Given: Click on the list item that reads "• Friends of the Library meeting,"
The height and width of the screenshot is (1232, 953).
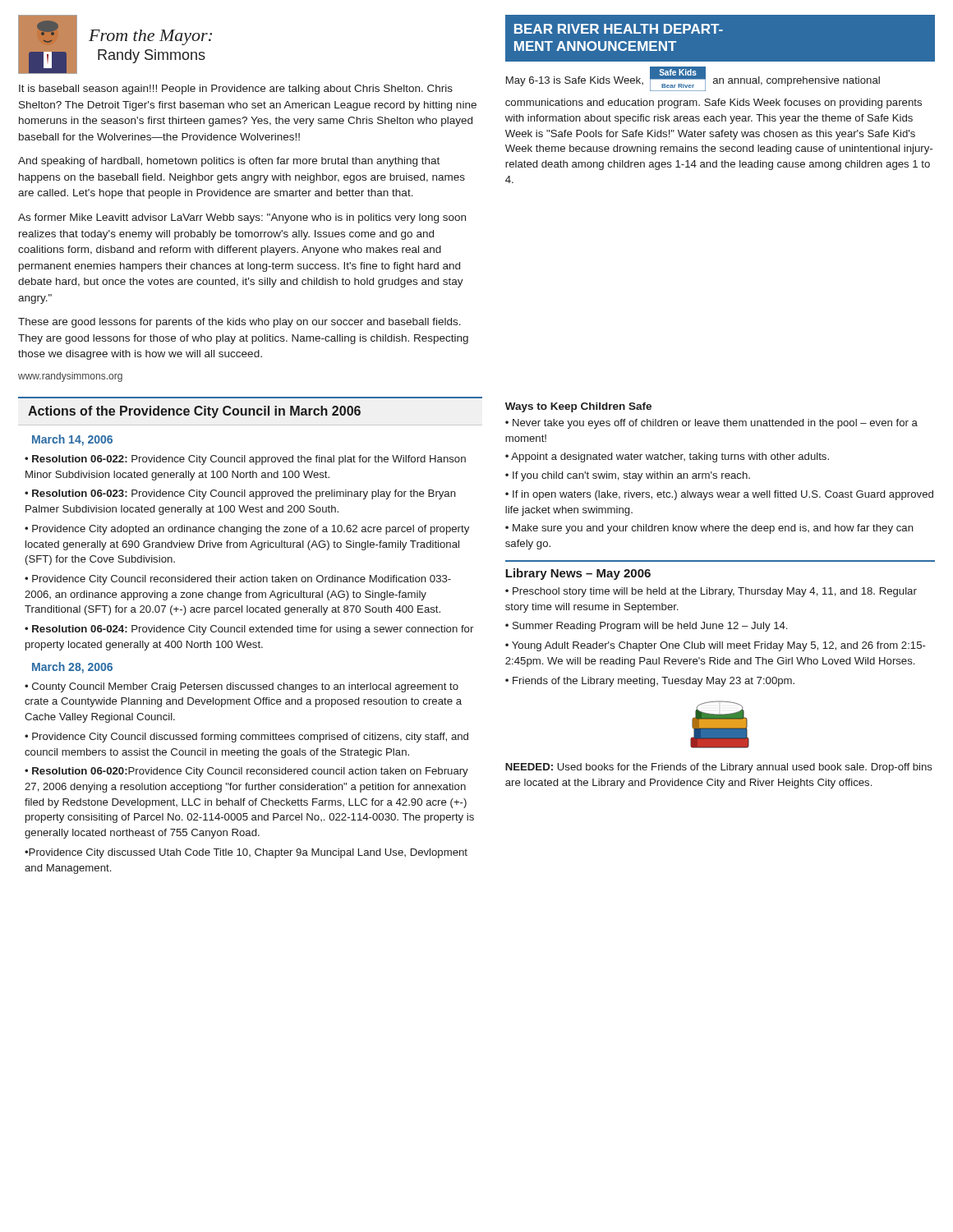Looking at the screenshot, I should (650, 680).
